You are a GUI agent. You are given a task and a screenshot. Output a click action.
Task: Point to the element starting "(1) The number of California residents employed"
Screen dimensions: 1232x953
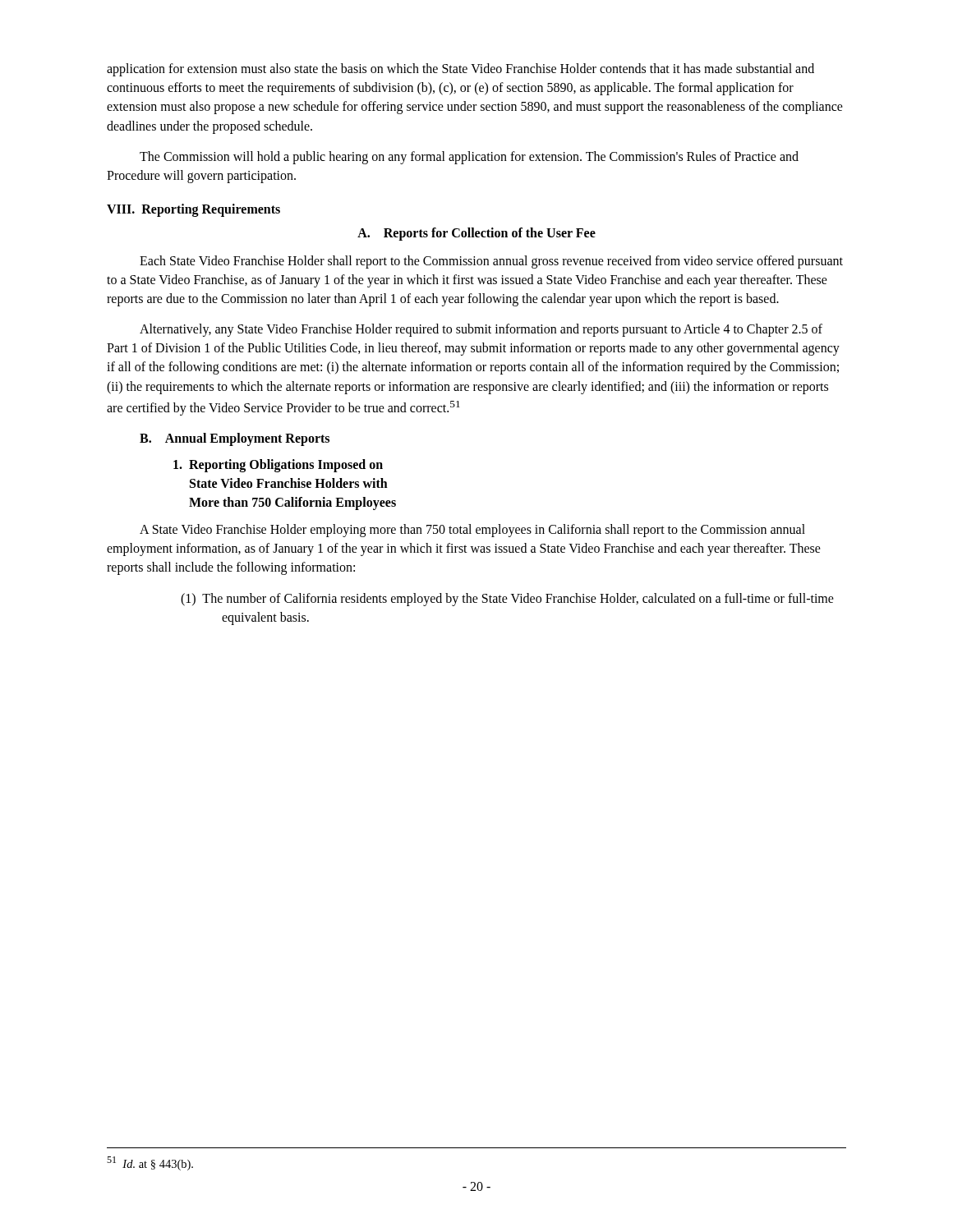click(x=507, y=608)
